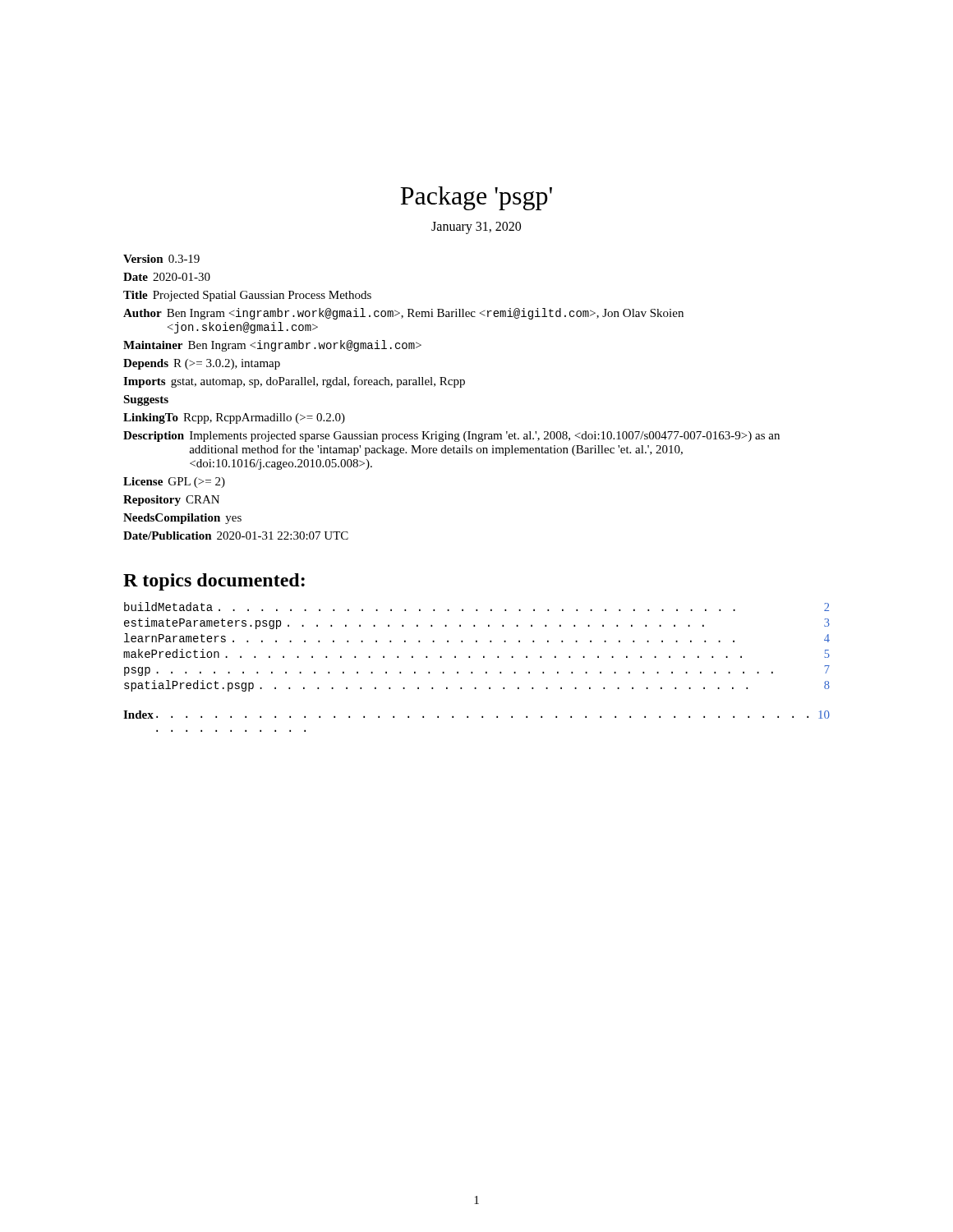The width and height of the screenshot is (953, 1232).
Task: Point to the element starting "Date 2020-01-30"
Action: pyautogui.click(x=167, y=277)
